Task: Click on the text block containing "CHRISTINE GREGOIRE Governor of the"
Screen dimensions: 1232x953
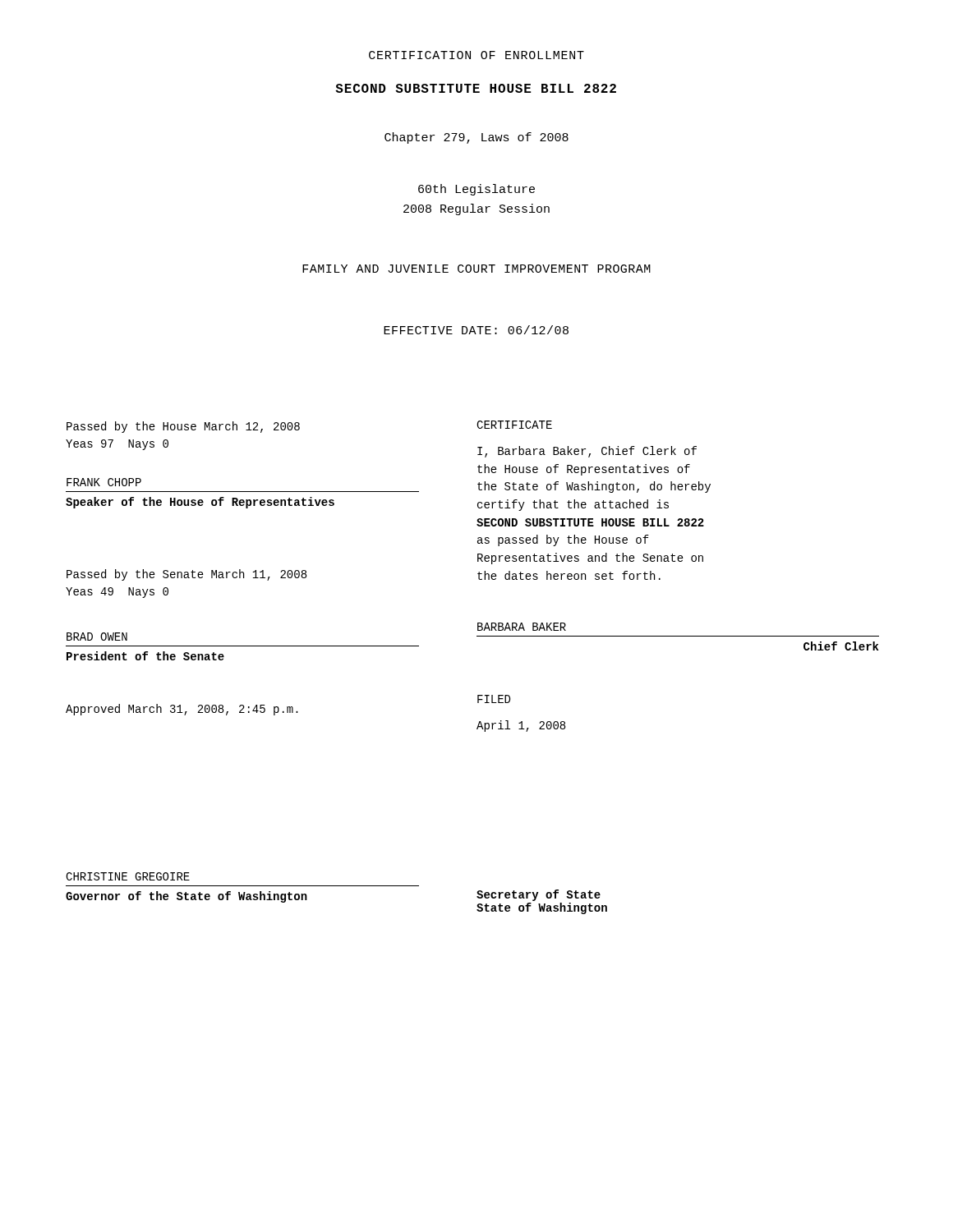Action: click(x=242, y=887)
